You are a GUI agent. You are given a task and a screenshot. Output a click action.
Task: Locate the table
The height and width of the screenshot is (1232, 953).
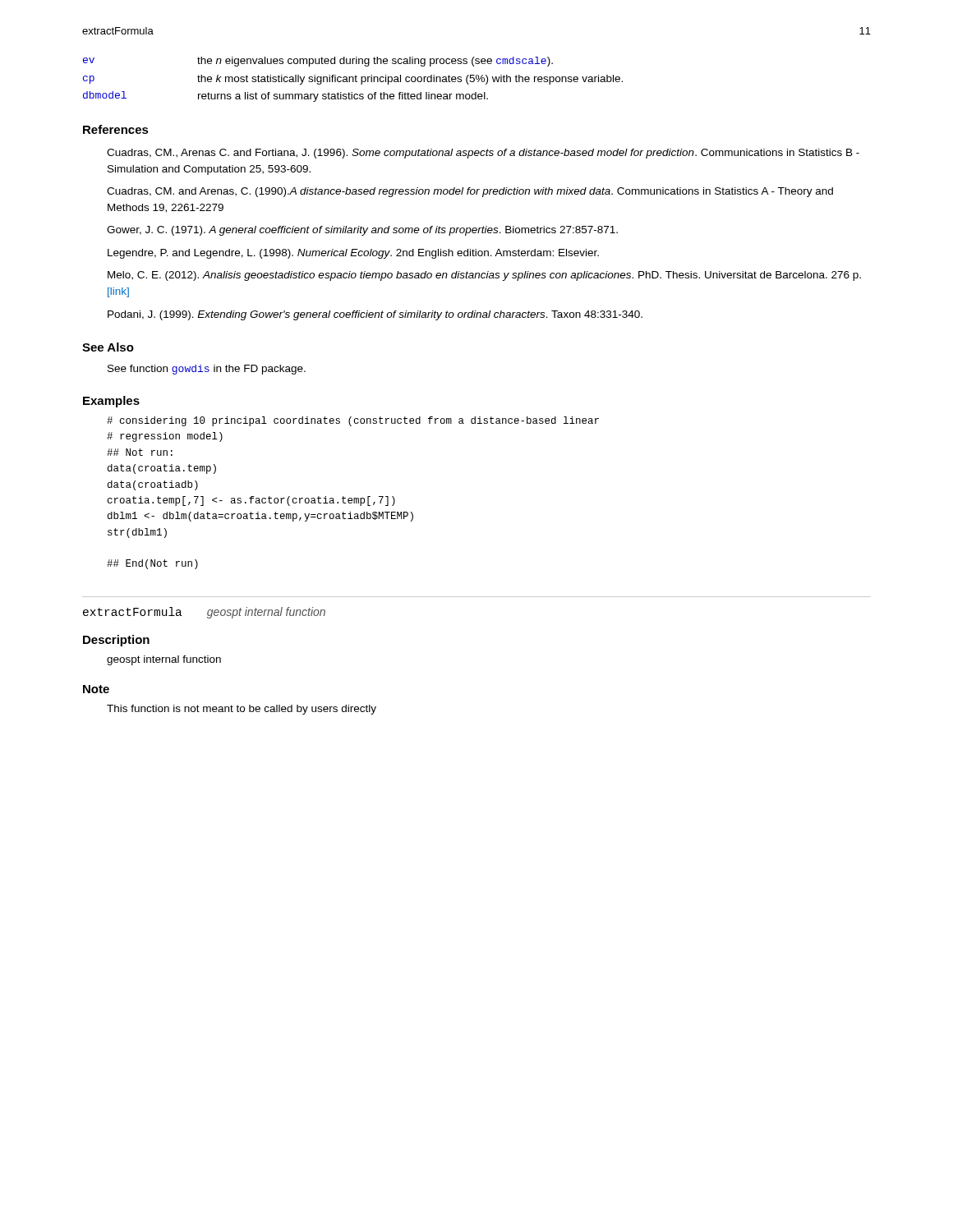pos(476,78)
